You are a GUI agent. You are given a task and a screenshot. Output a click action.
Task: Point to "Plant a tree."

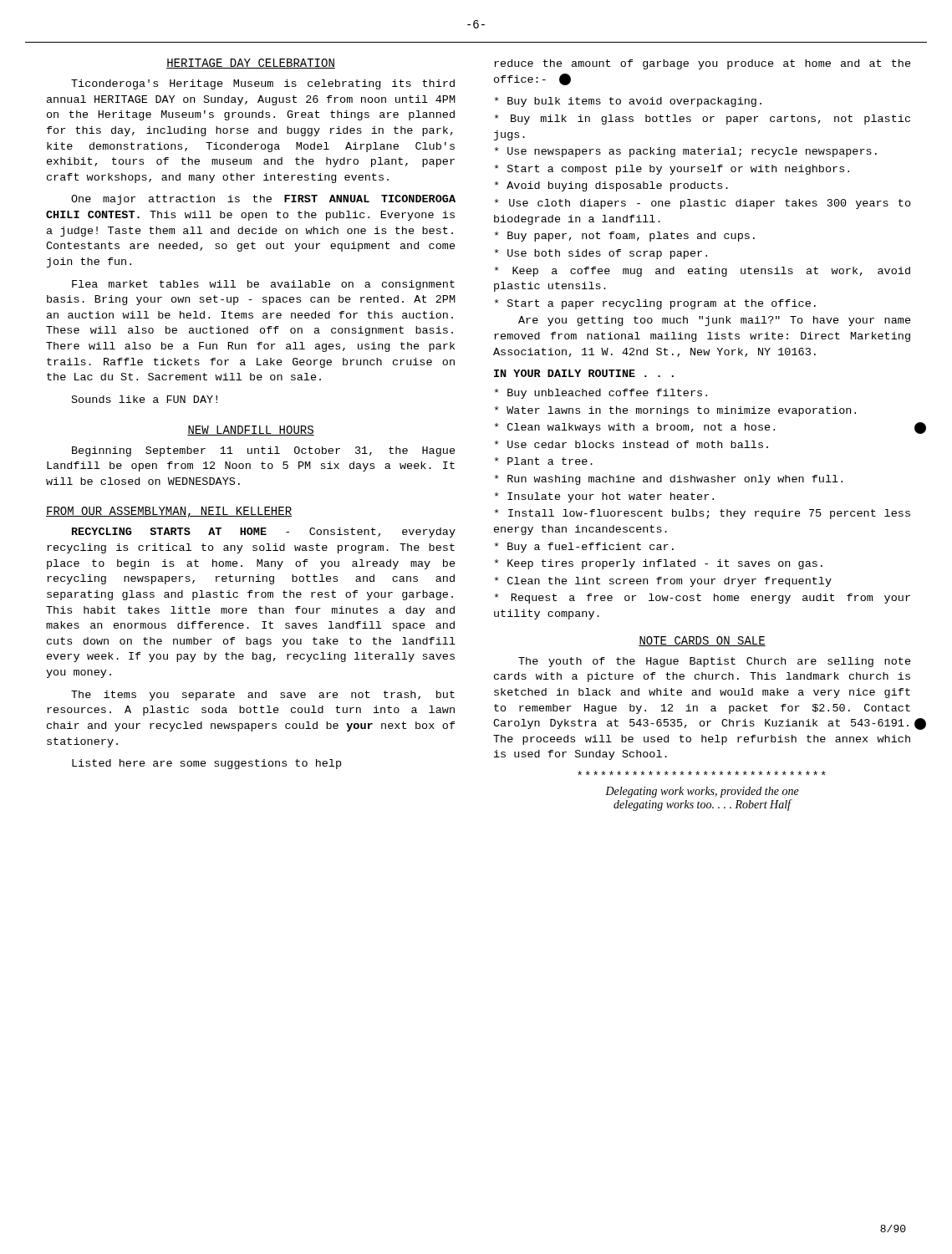click(544, 461)
